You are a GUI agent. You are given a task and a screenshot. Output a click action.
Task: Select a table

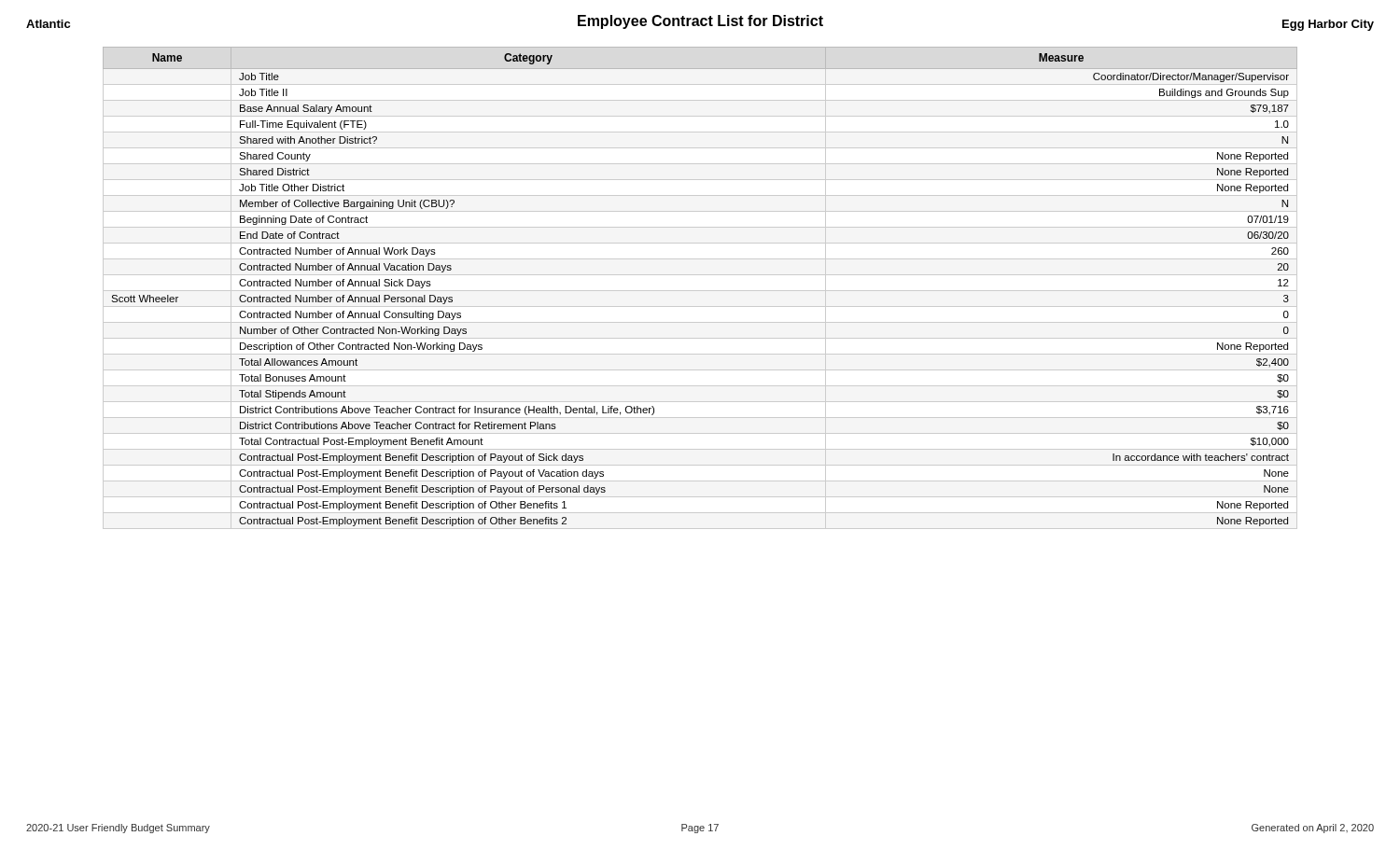pos(700,288)
